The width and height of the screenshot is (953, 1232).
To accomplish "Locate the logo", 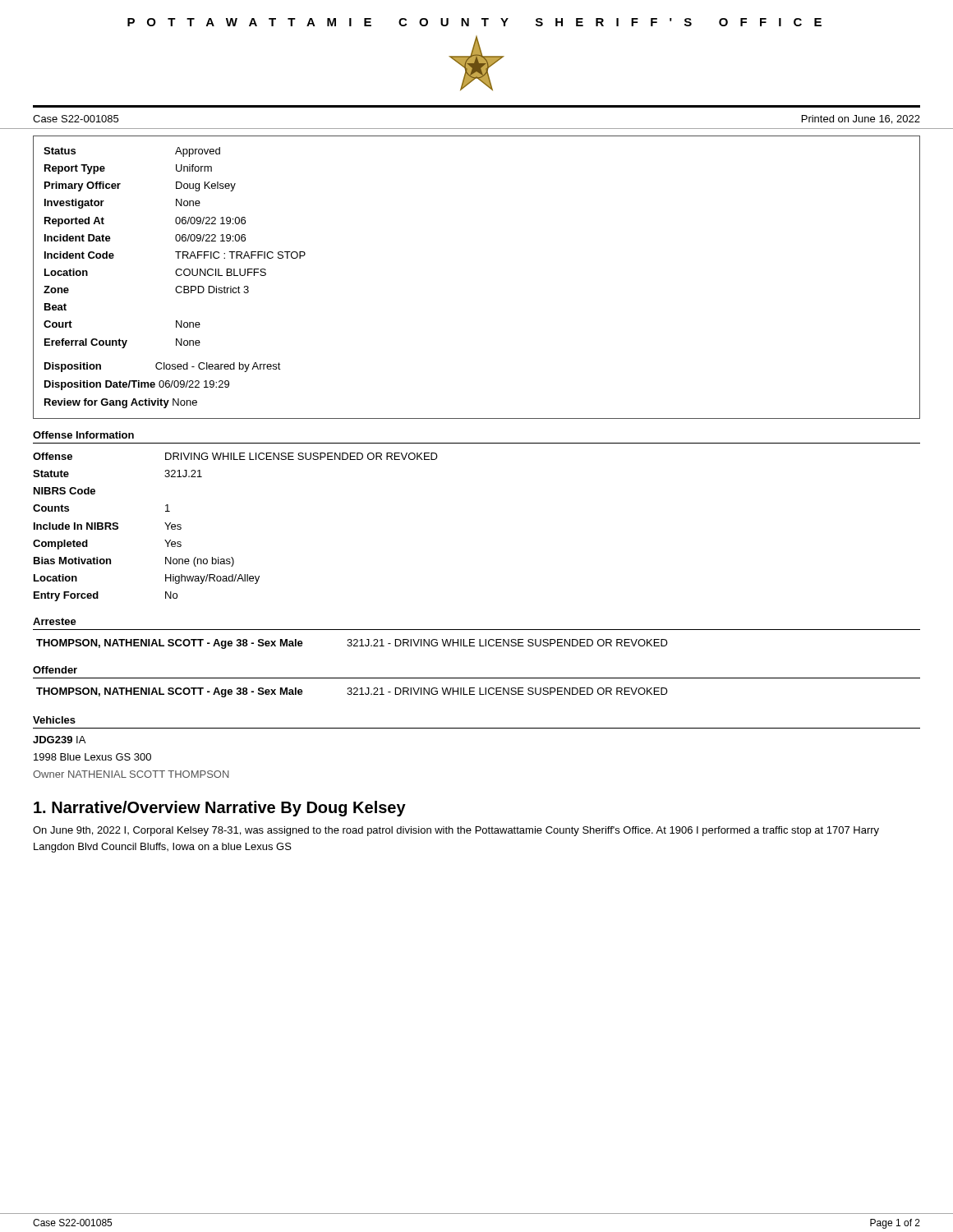I will [476, 68].
